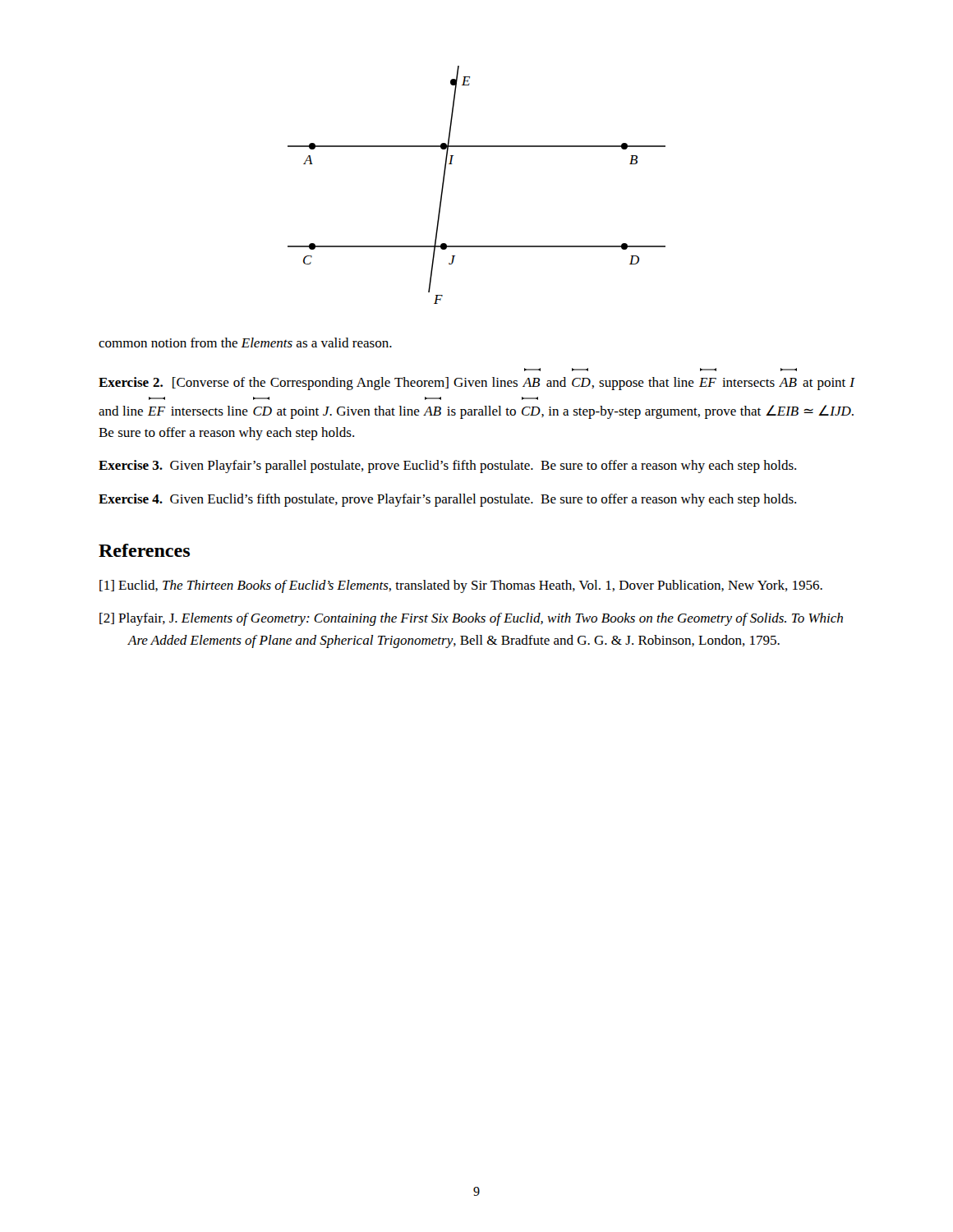Click on the list item that reads "[1] Euclid, The Thirteen Books of Euclid’s"
Image resolution: width=953 pixels, height=1232 pixels.
point(461,585)
